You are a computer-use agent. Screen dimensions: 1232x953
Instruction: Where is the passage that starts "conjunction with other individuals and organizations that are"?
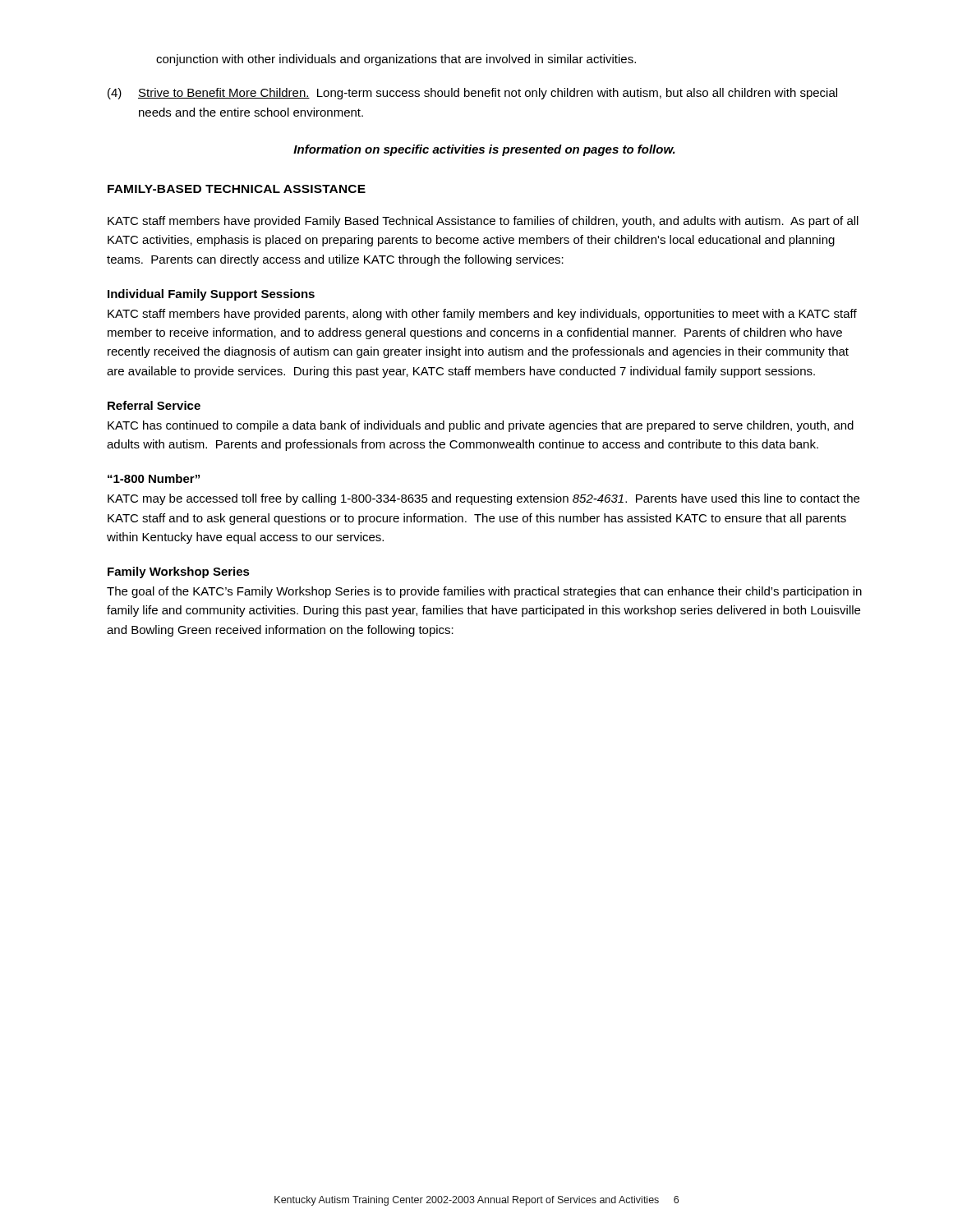[397, 59]
